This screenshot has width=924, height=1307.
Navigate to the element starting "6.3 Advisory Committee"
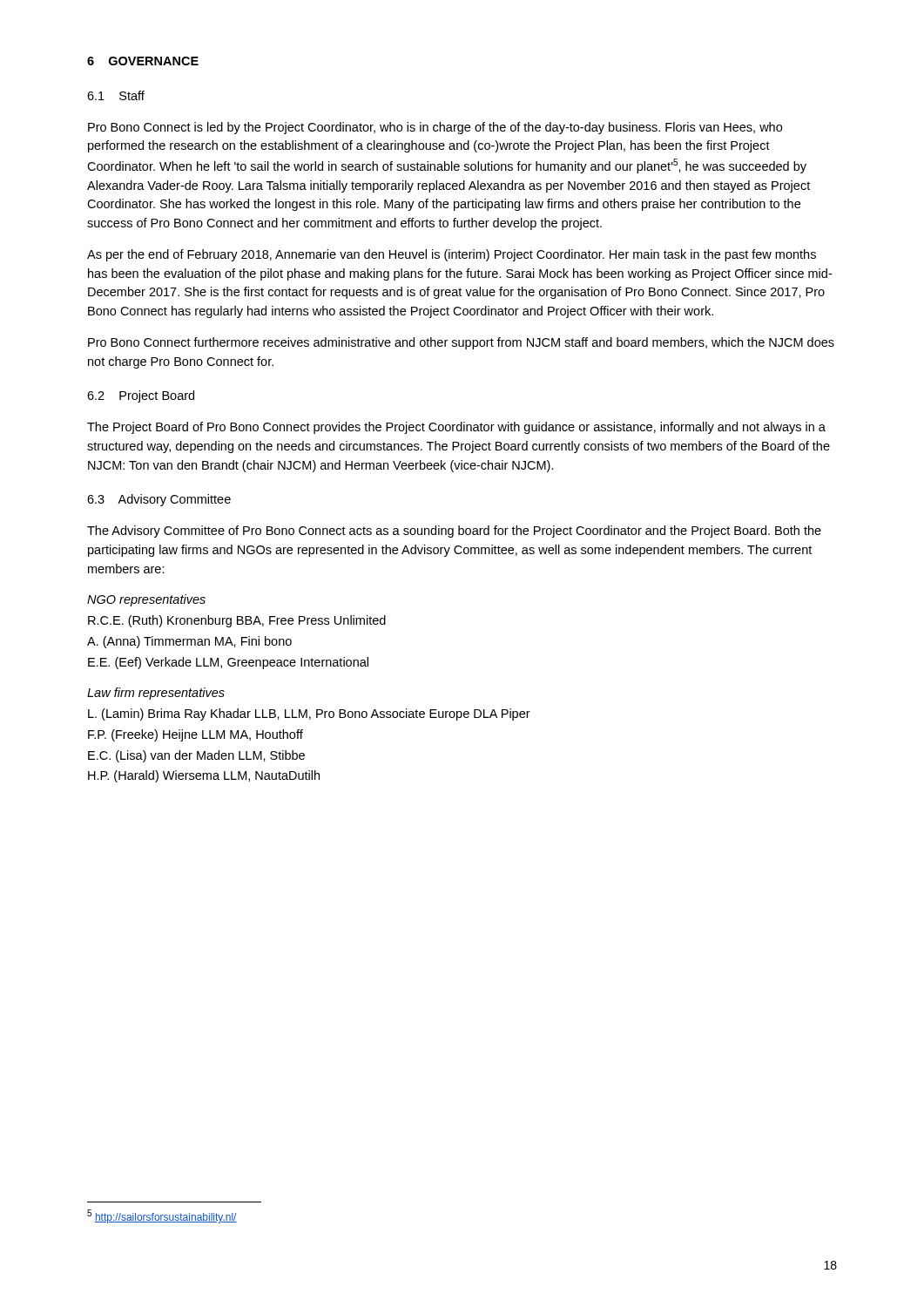click(x=159, y=500)
